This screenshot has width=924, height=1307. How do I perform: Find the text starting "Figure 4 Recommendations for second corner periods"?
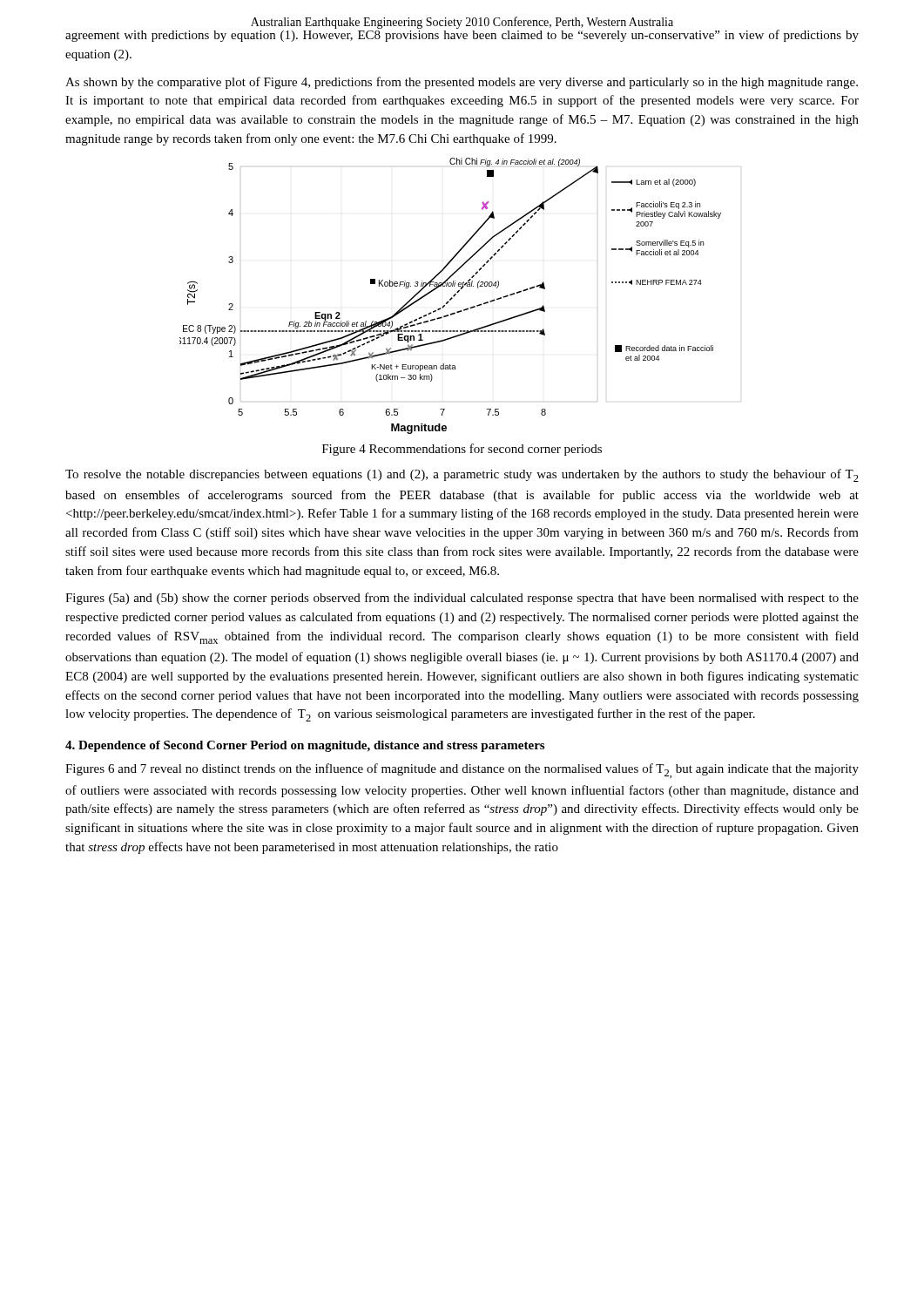click(x=462, y=448)
